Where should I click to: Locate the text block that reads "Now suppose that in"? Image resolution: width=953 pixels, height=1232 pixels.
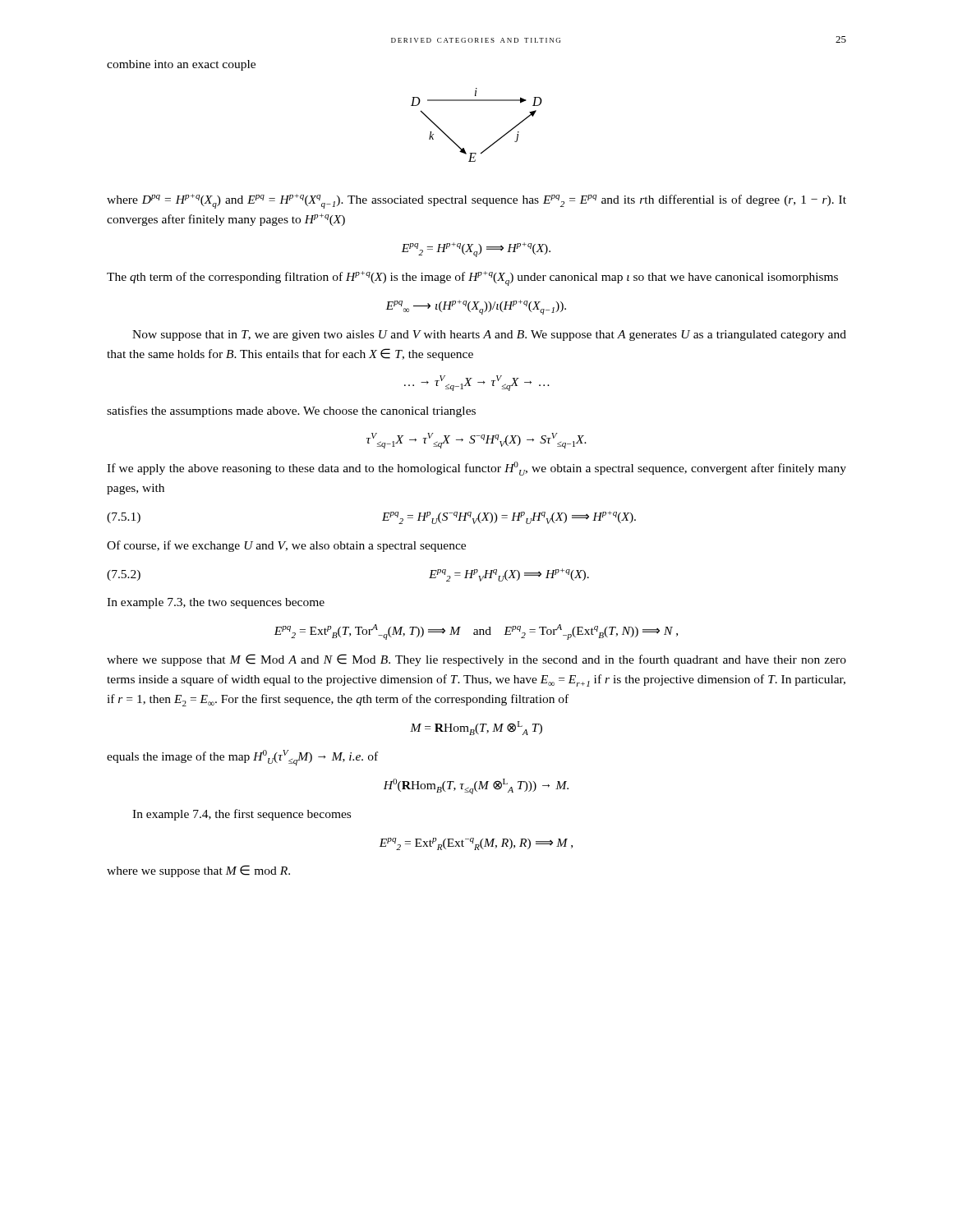coord(476,344)
